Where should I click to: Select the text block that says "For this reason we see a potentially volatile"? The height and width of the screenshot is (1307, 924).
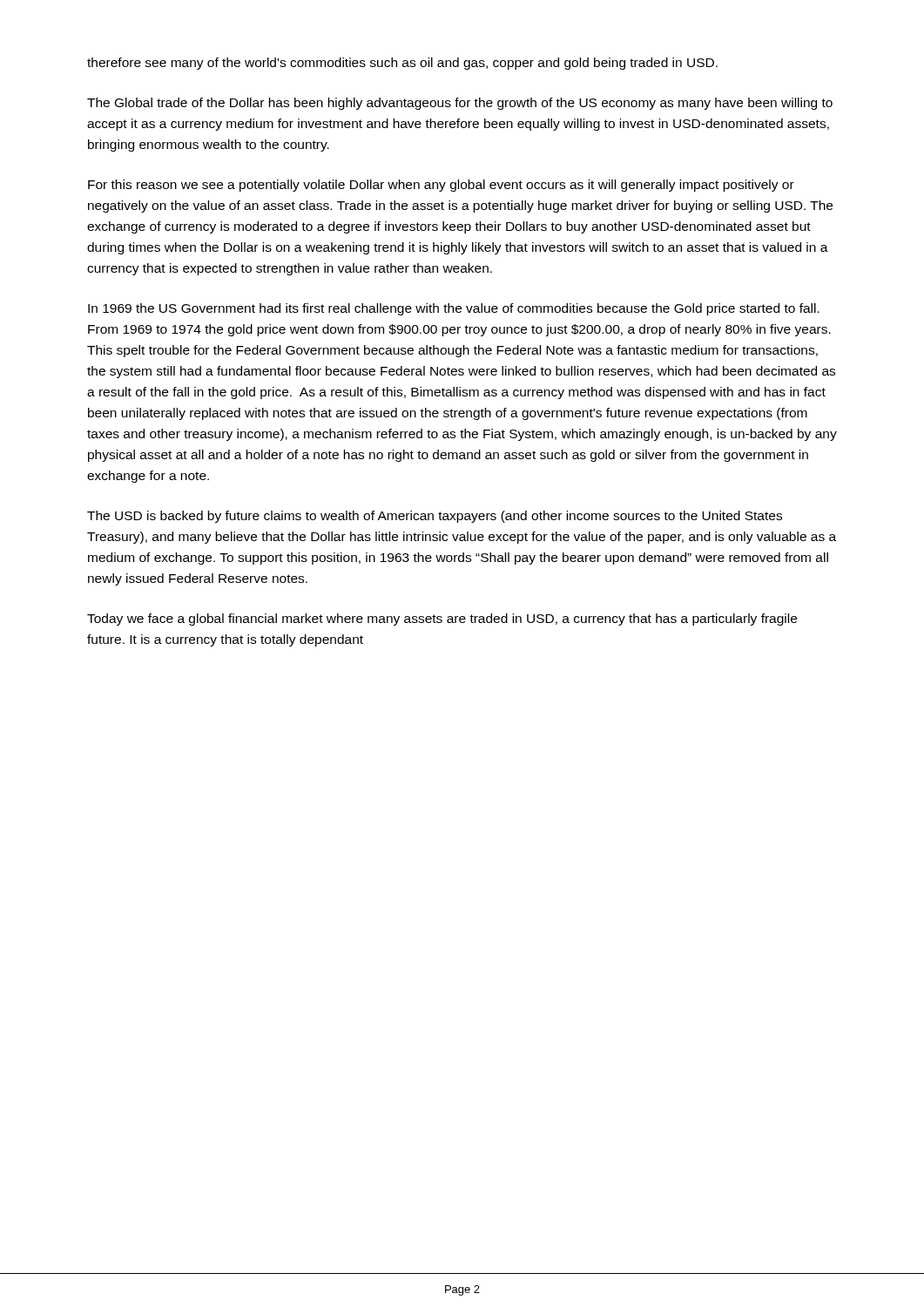point(460,226)
